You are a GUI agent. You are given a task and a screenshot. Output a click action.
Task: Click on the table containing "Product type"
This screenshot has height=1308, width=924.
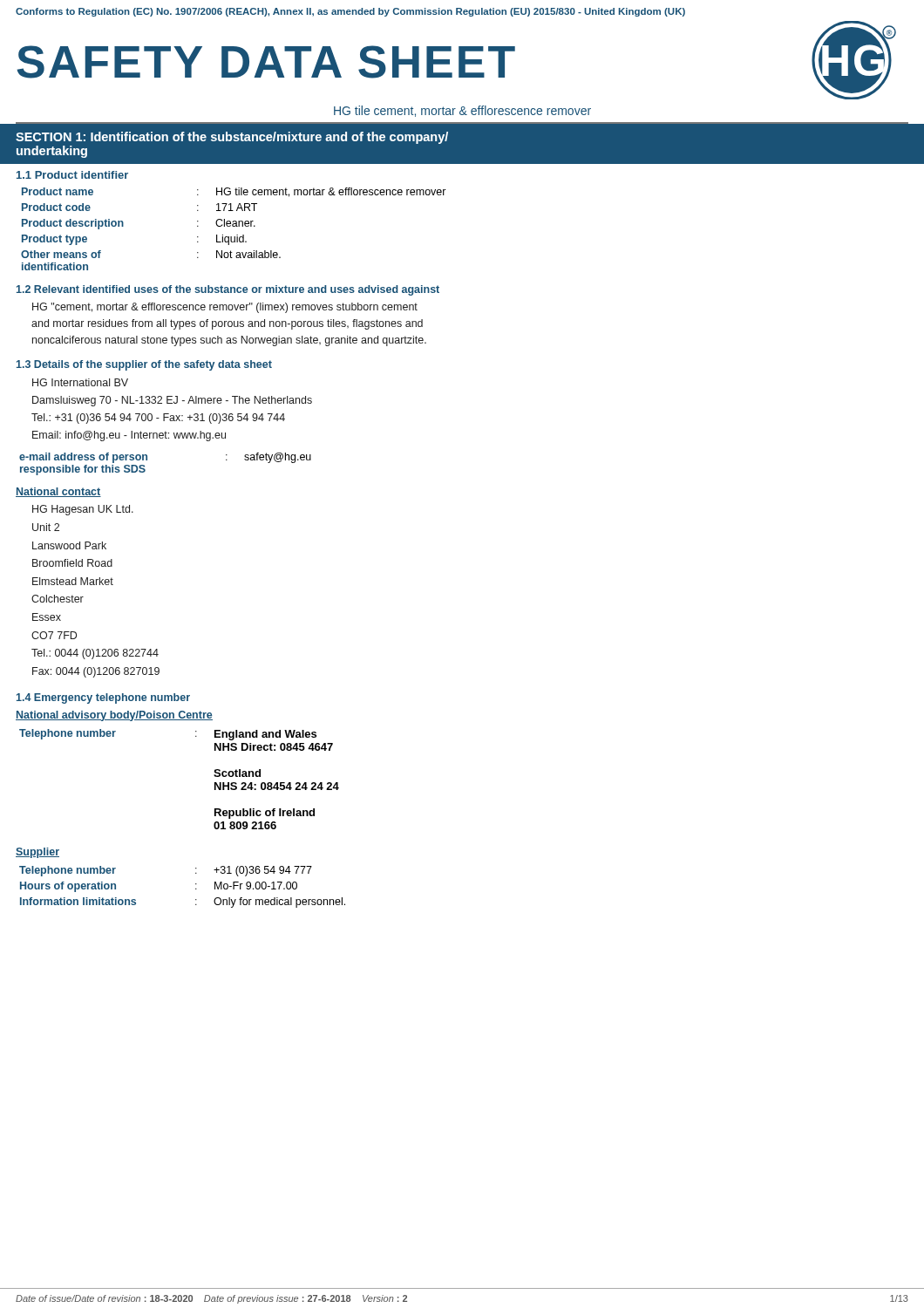(462, 229)
